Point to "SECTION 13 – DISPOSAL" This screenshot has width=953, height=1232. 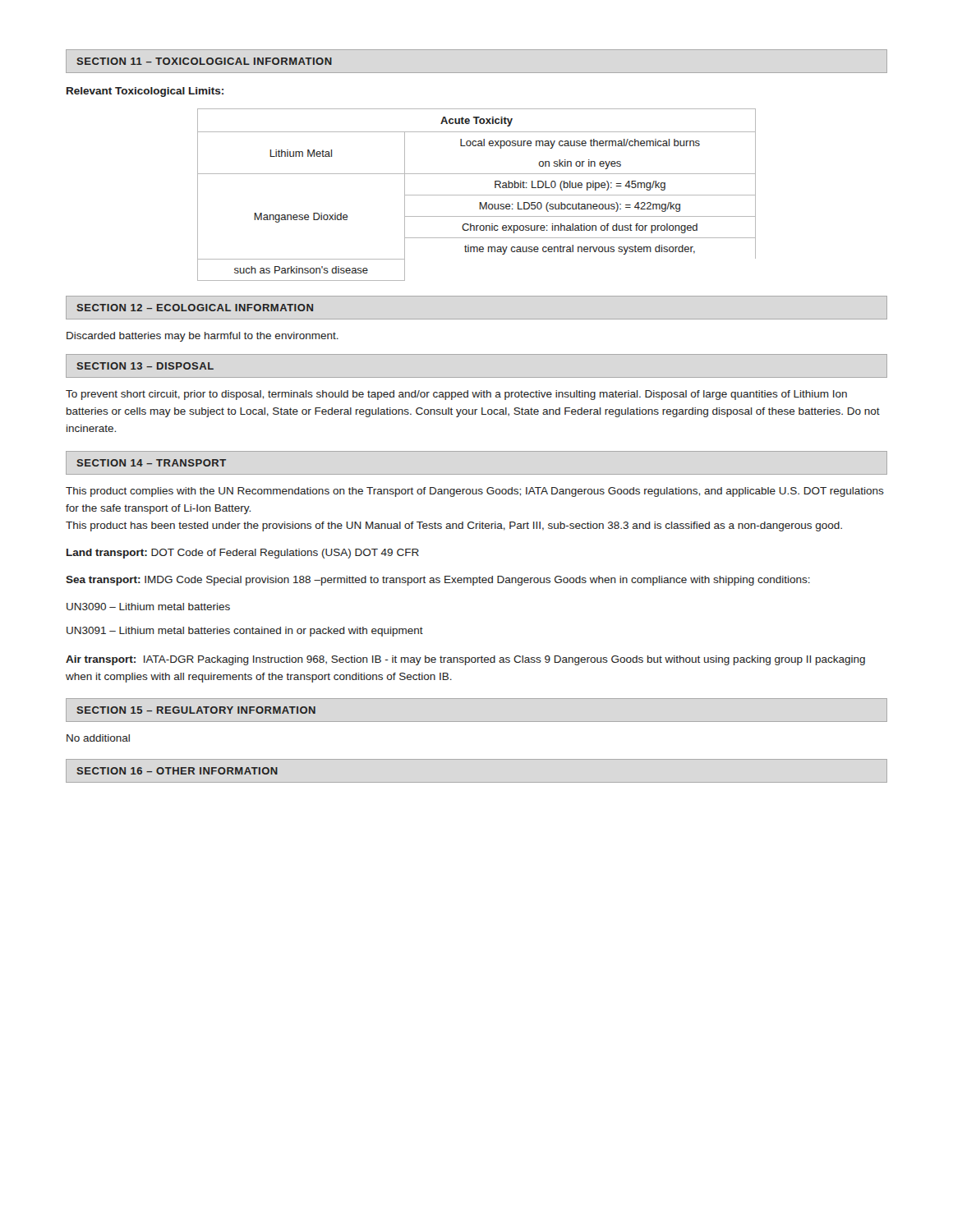click(145, 366)
